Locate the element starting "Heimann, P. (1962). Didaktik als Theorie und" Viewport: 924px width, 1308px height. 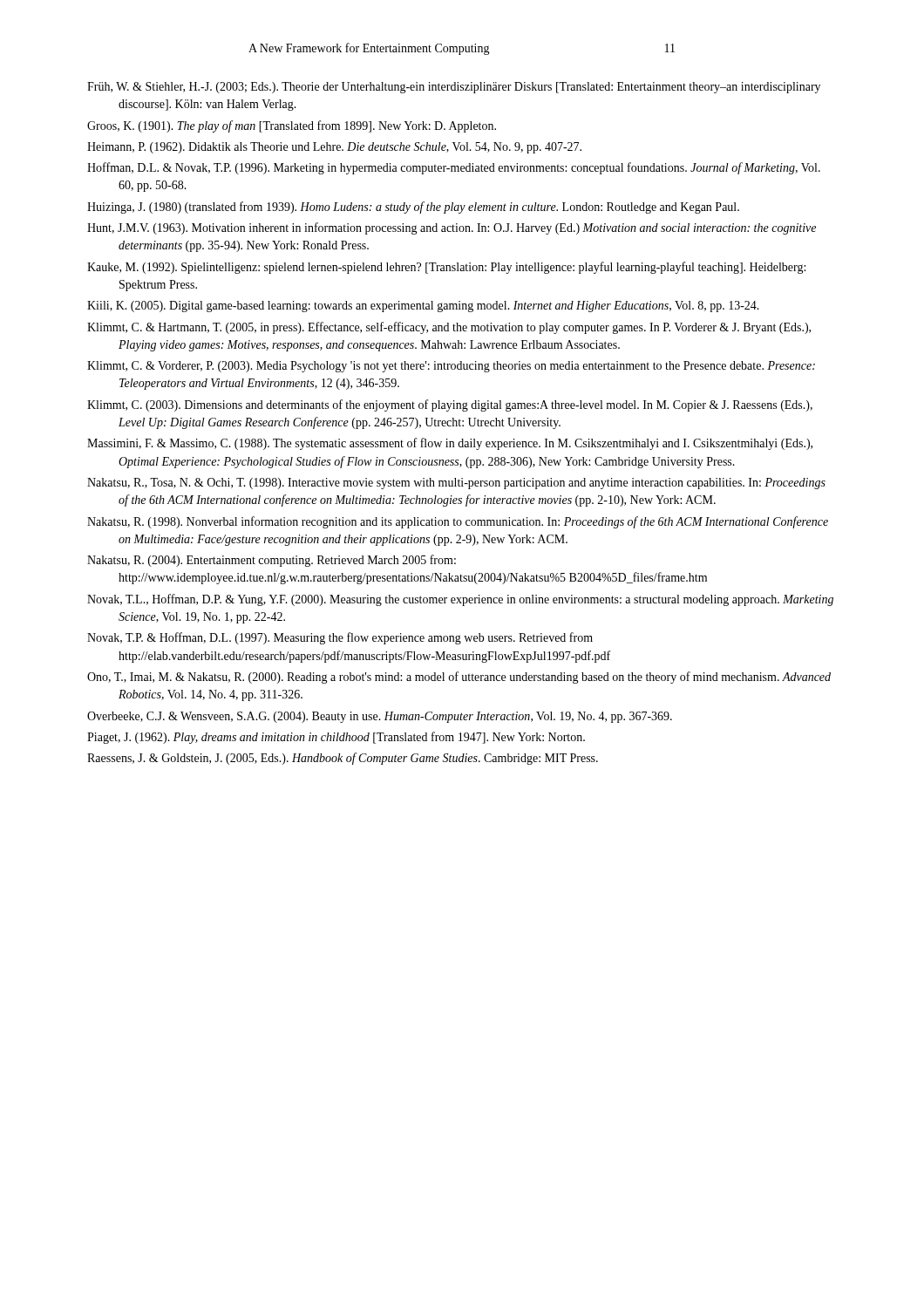[x=335, y=147]
